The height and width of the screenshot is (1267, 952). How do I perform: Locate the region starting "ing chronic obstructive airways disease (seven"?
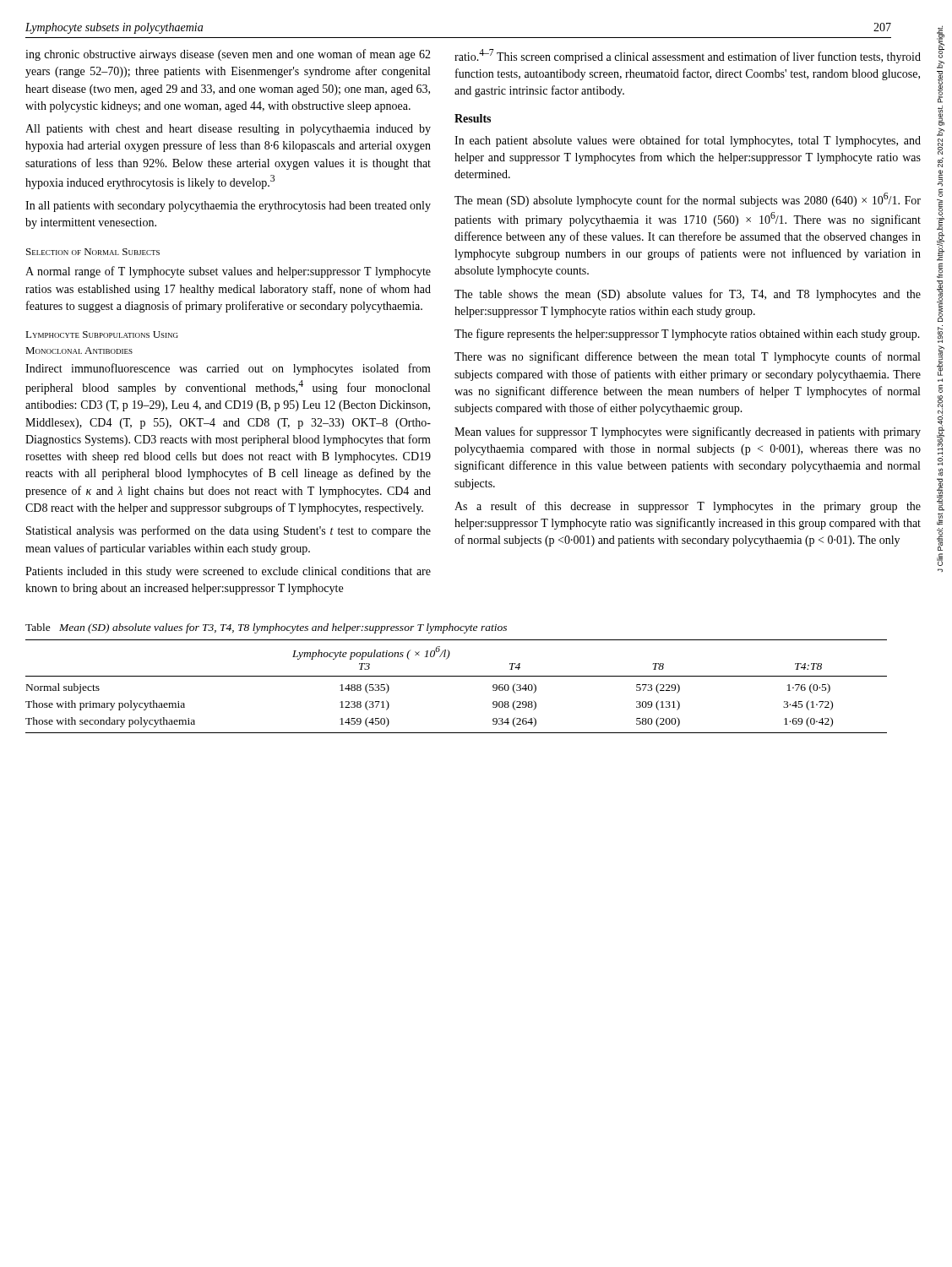coord(228,81)
